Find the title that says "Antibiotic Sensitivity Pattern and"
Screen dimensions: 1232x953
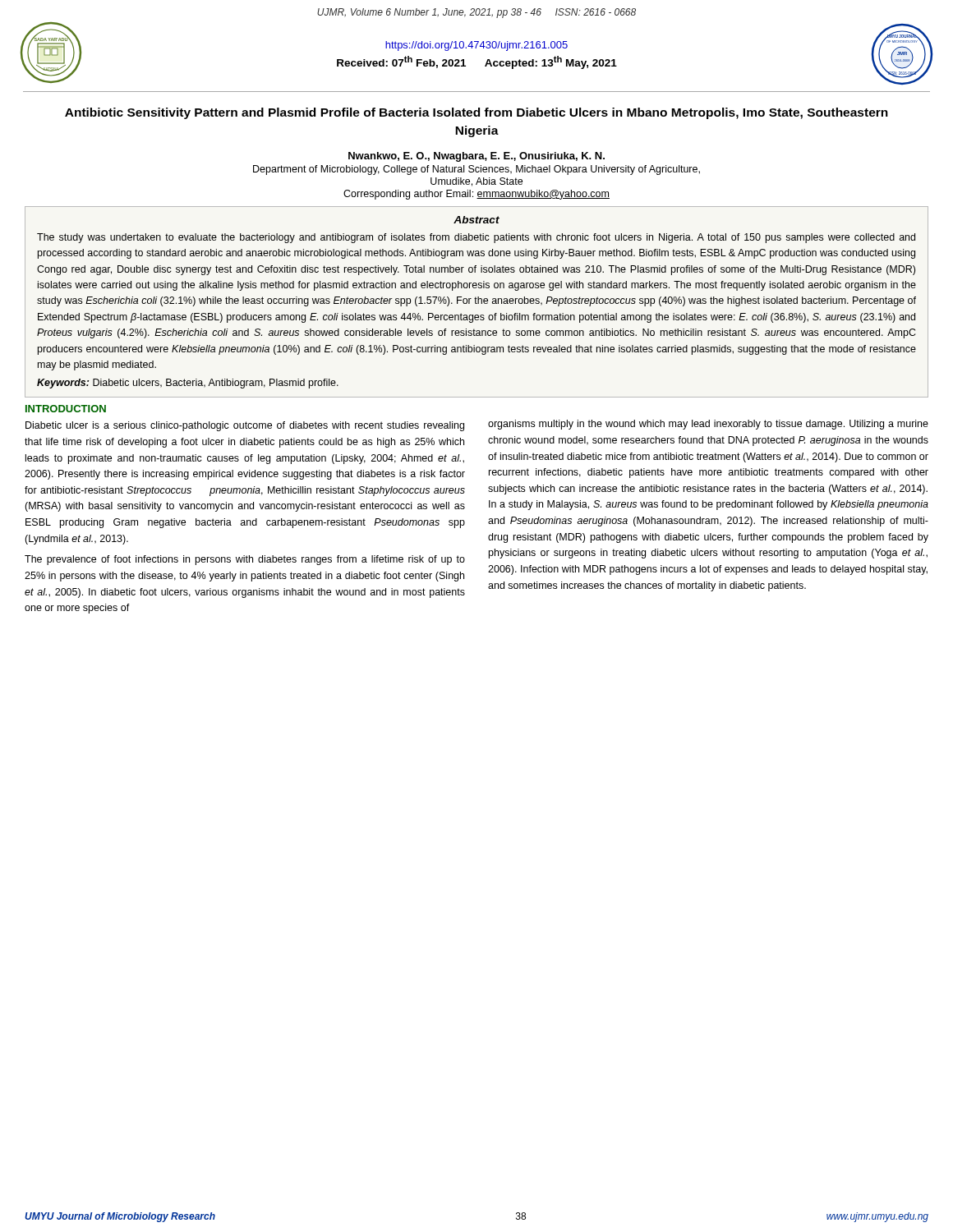pos(476,122)
